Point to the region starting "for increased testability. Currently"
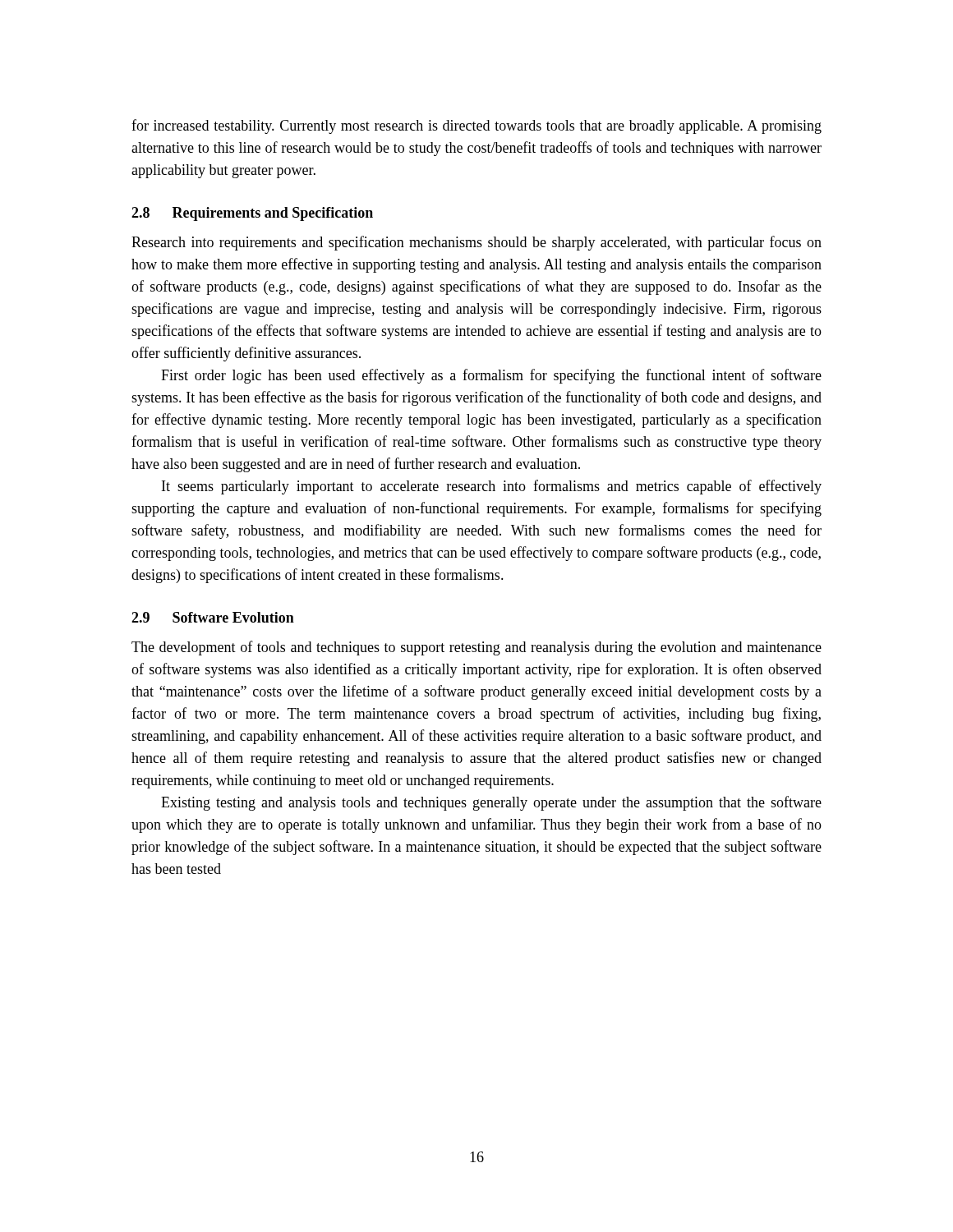953x1232 pixels. 476,148
